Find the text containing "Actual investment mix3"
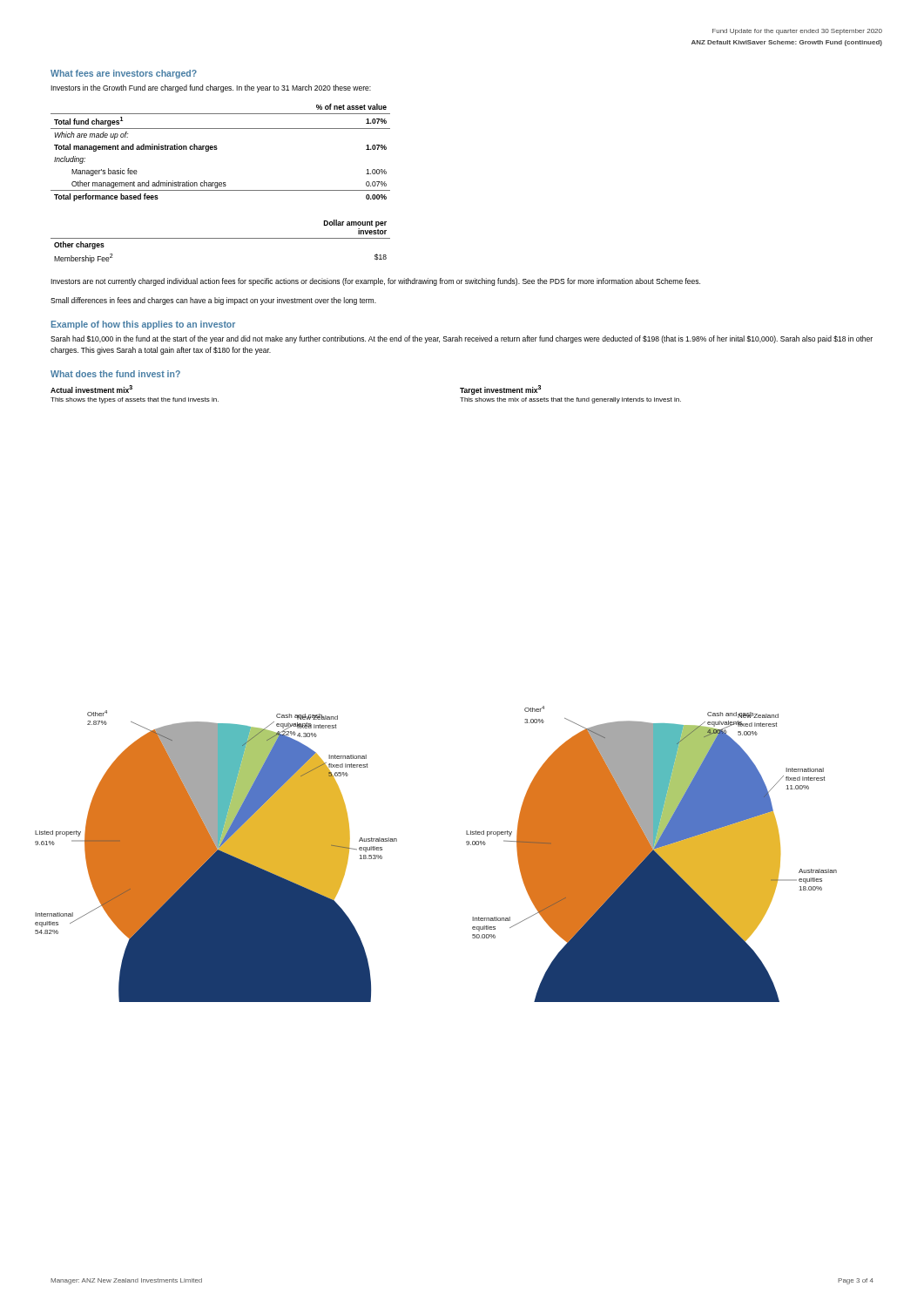This screenshot has height=1307, width=924. coord(92,389)
